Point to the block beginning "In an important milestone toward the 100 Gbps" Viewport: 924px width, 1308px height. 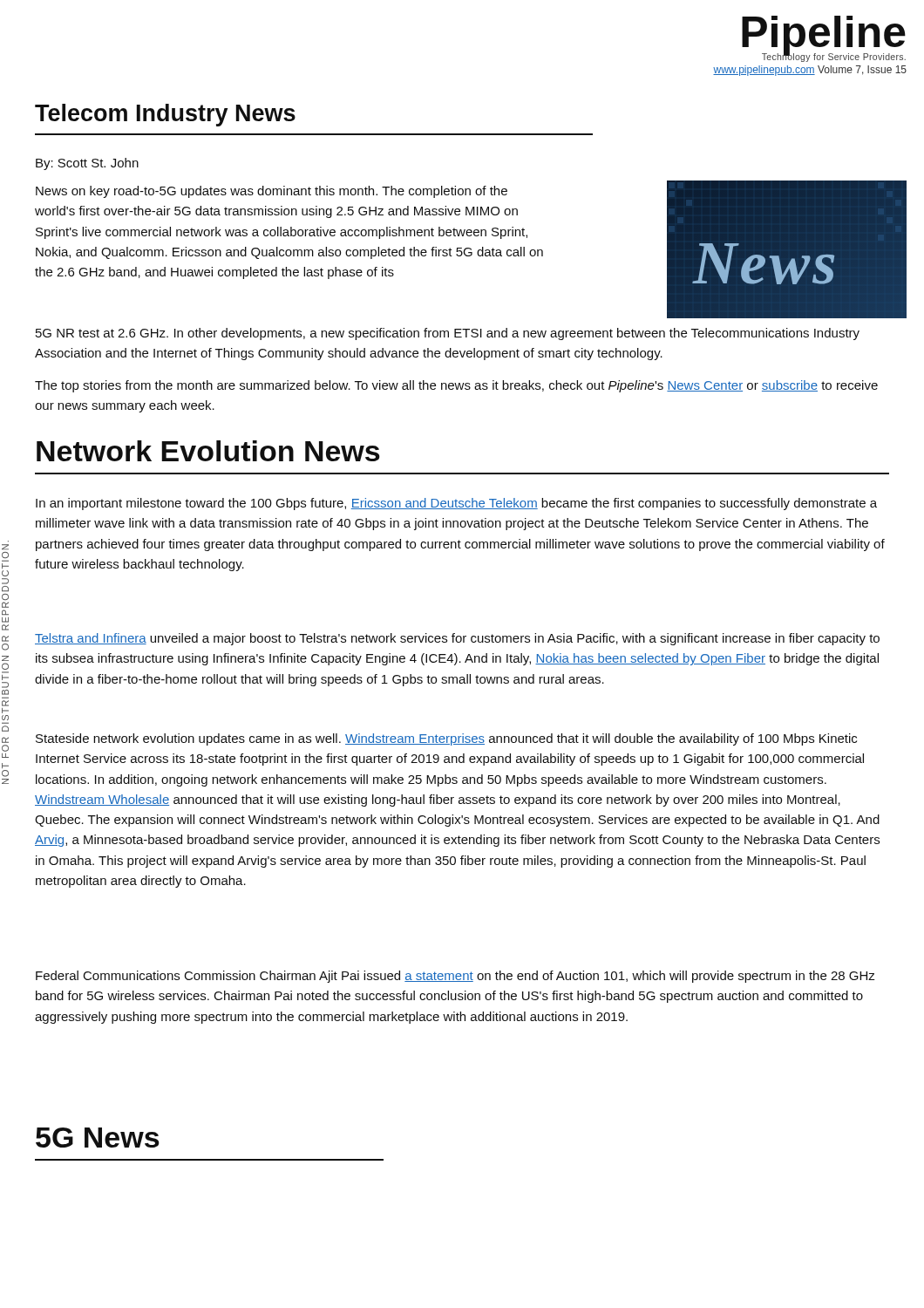pyautogui.click(x=460, y=533)
